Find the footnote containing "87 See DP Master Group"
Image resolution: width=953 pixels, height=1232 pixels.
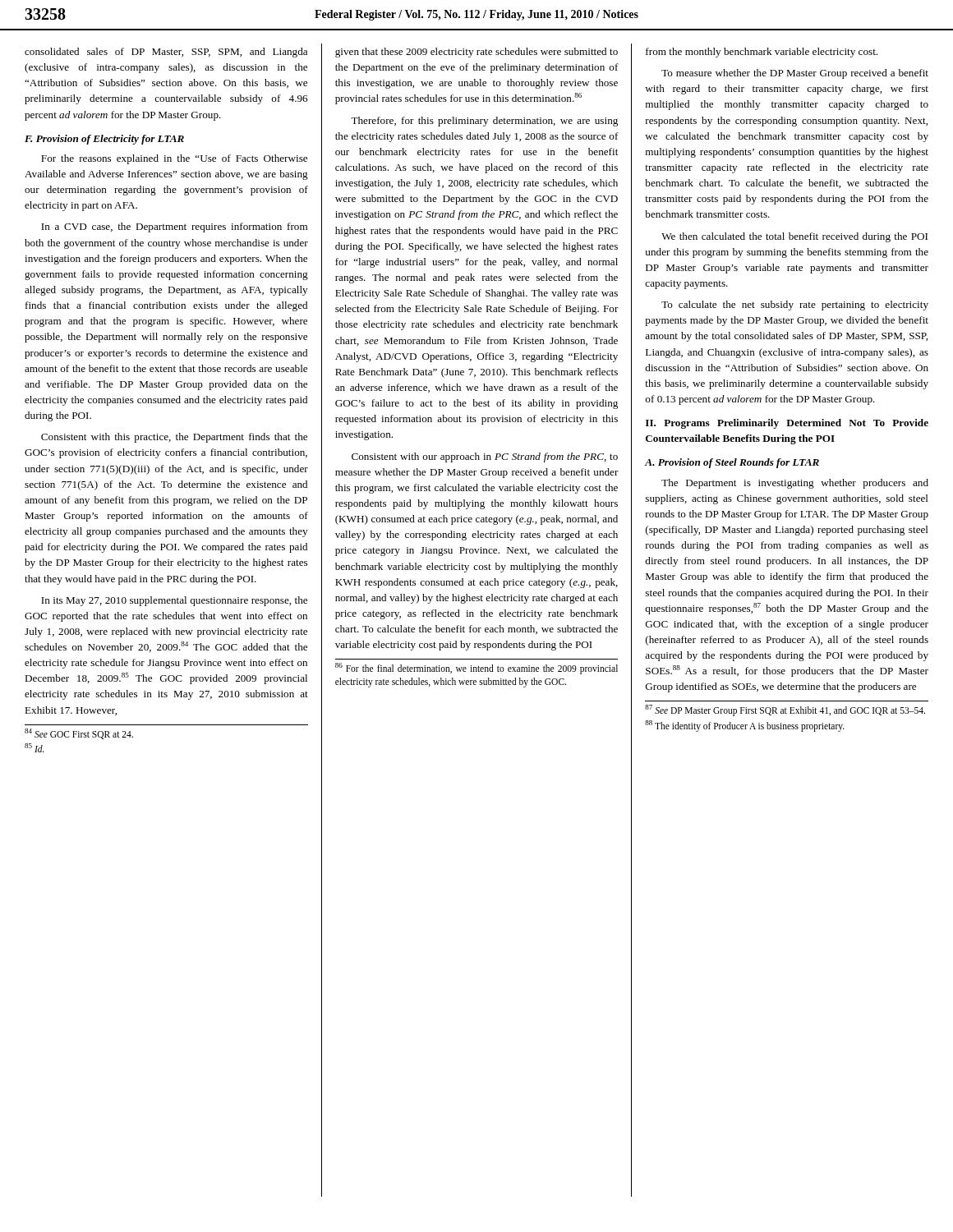(787, 718)
